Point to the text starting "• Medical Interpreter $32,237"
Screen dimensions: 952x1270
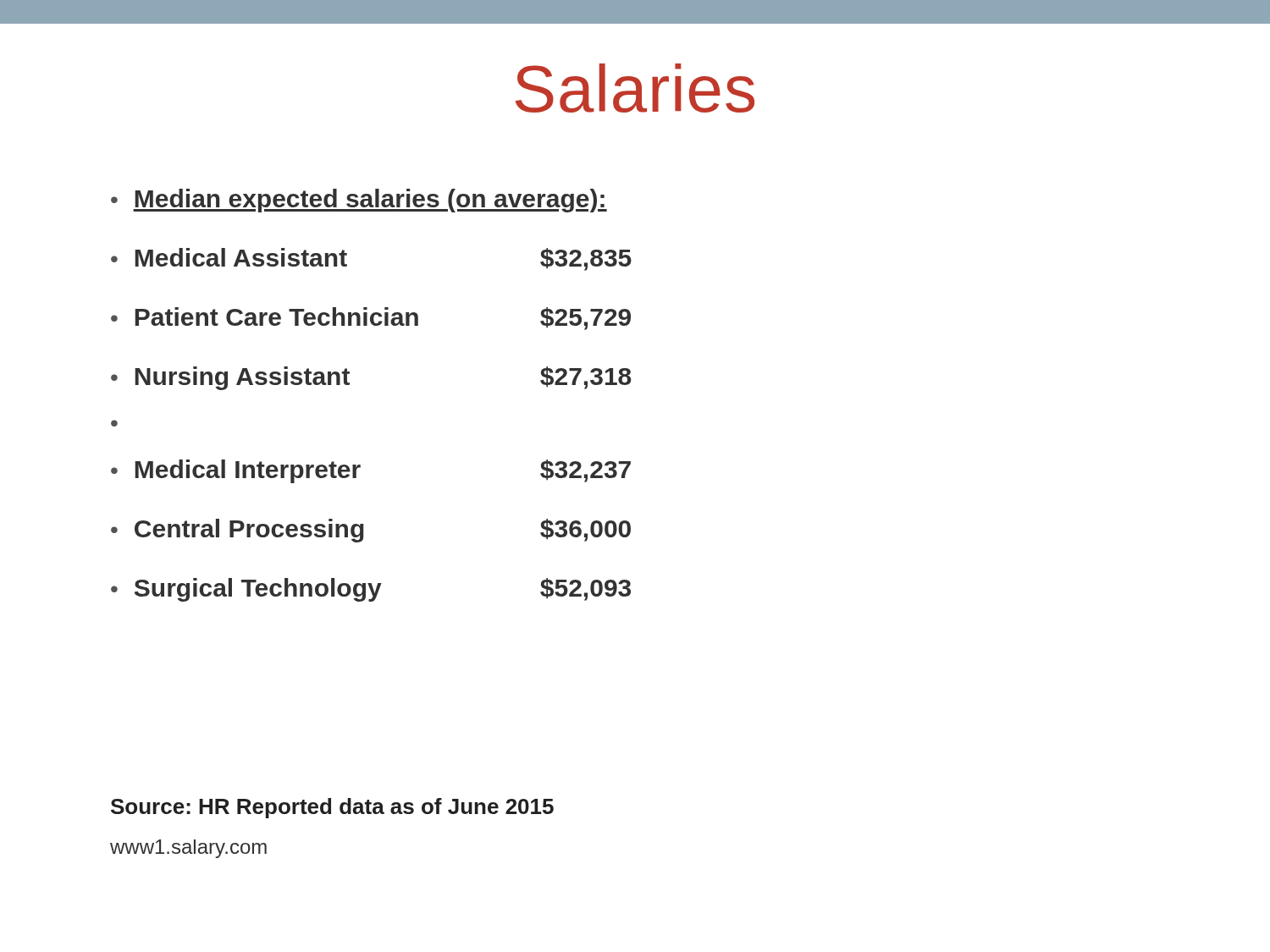(371, 470)
